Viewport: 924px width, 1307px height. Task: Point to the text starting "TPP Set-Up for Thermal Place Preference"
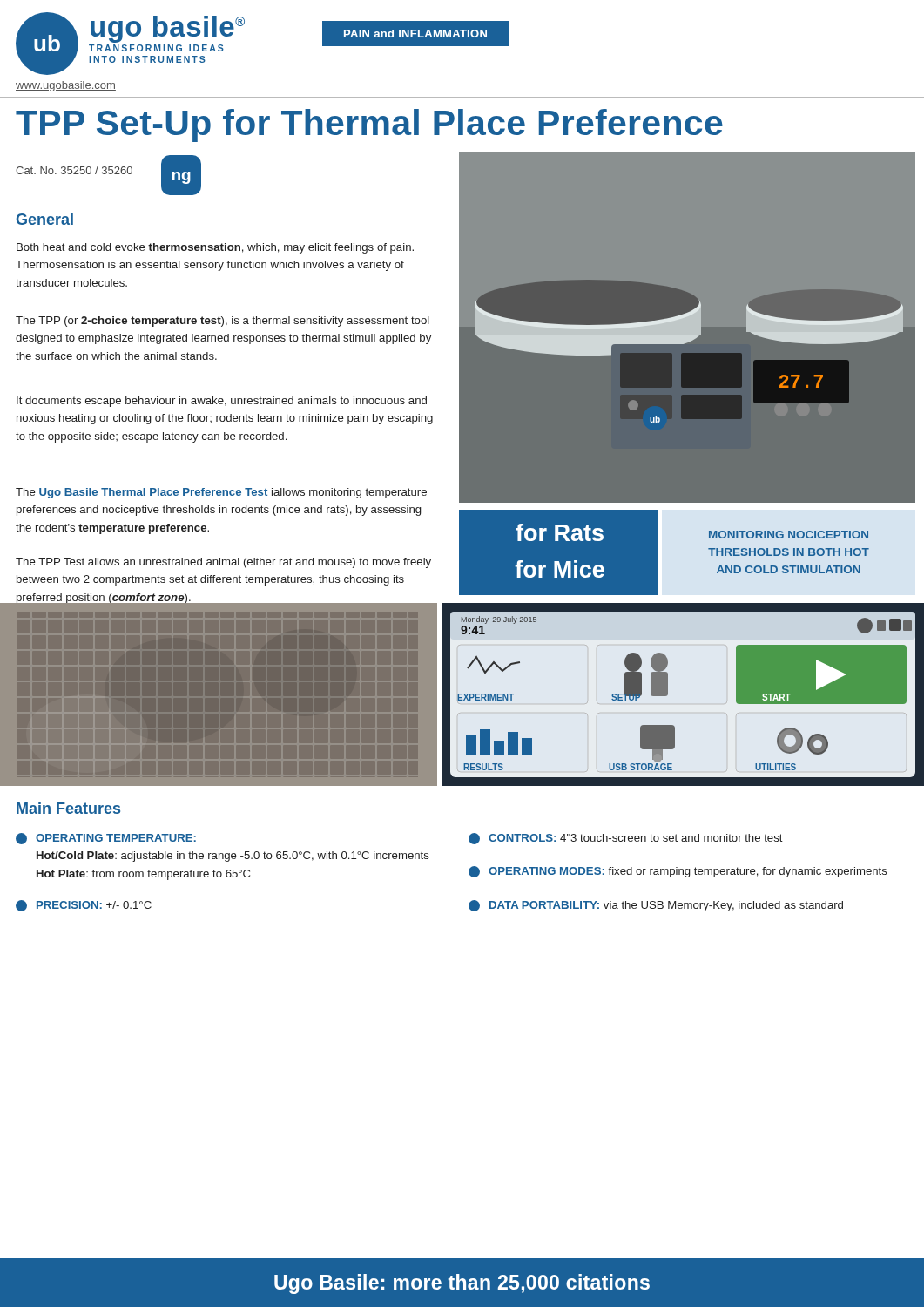370,123
